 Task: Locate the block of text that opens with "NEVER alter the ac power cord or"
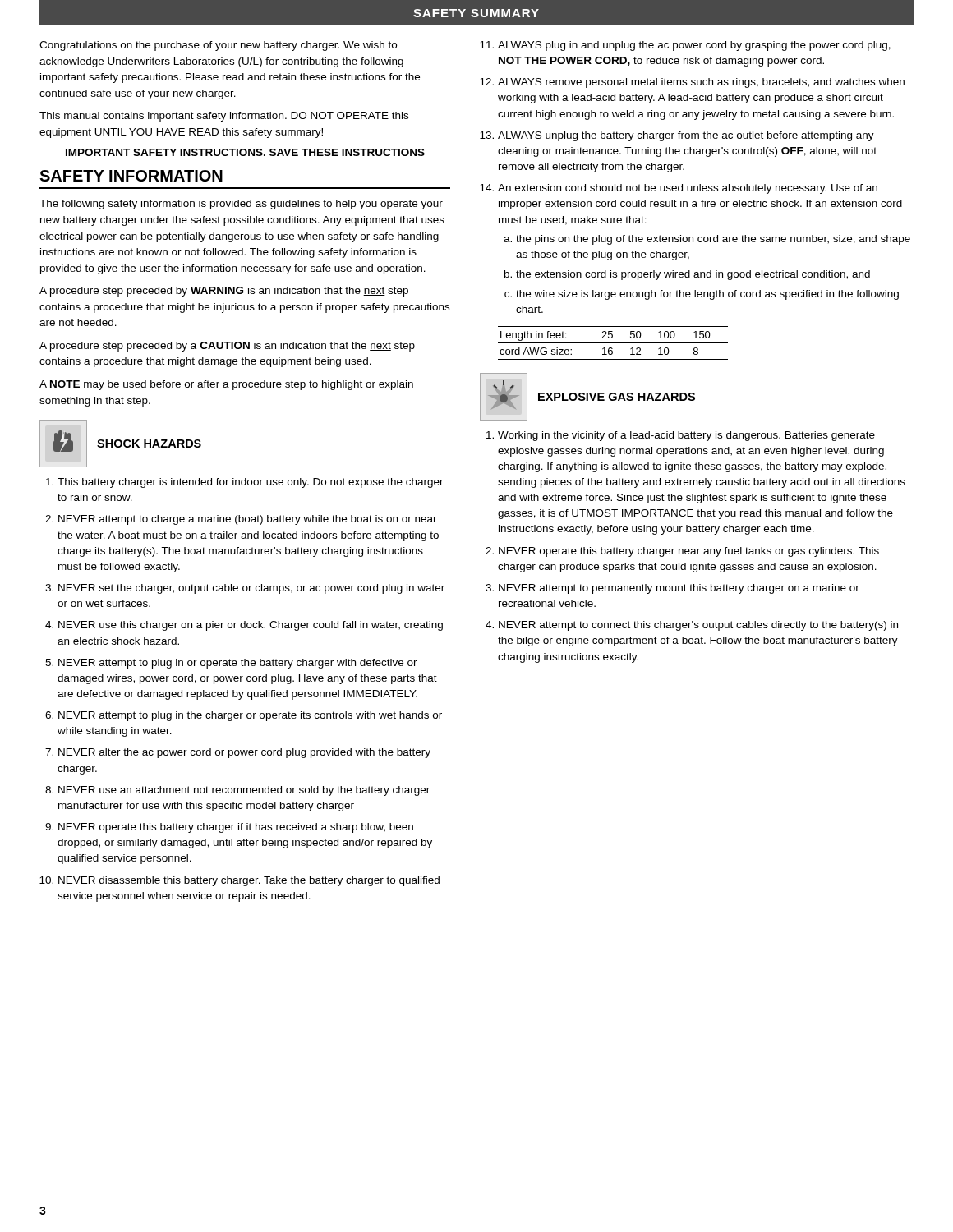pos(254,760)
